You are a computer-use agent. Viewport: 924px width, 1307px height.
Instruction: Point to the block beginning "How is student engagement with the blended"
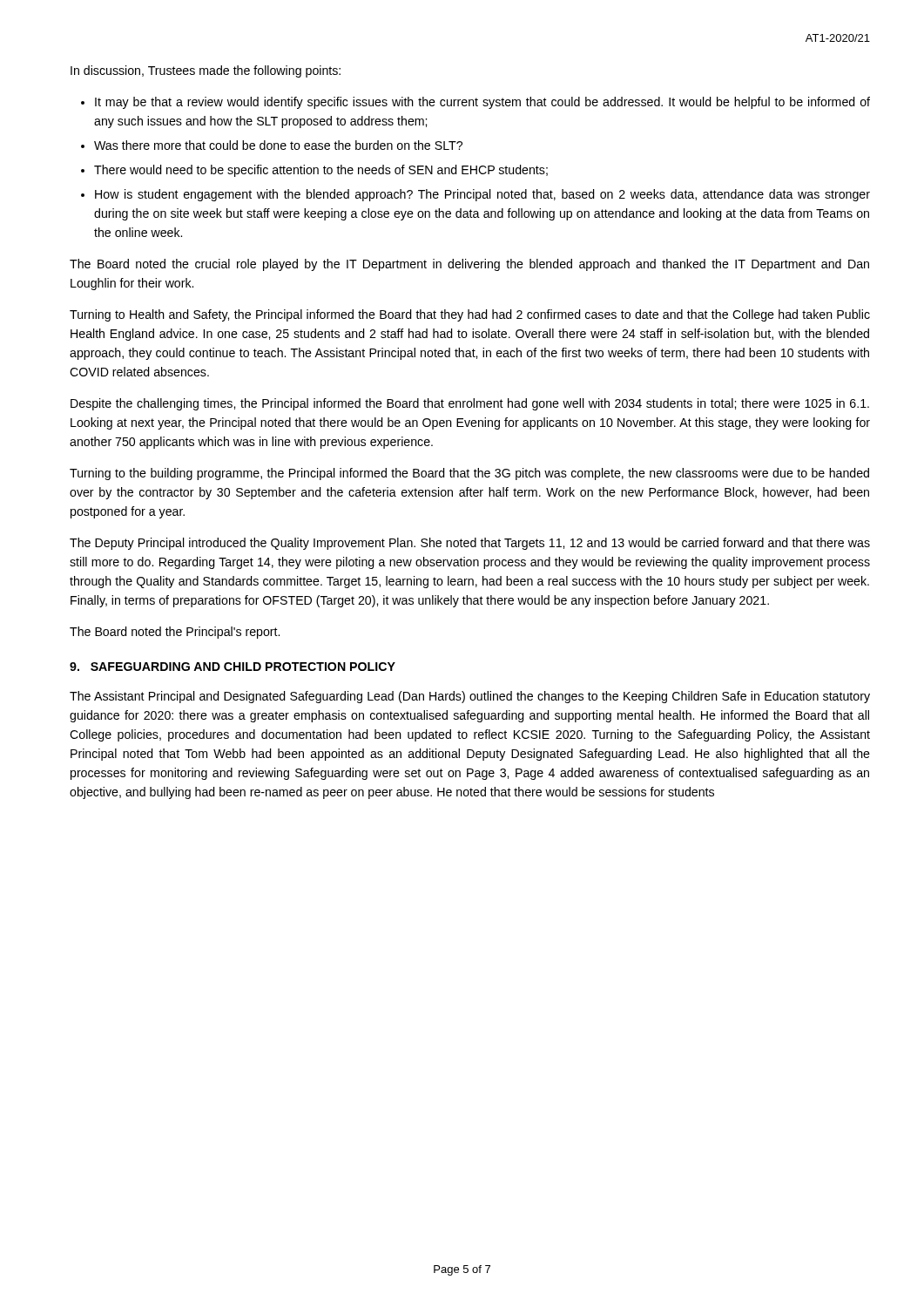coord(482,213)
